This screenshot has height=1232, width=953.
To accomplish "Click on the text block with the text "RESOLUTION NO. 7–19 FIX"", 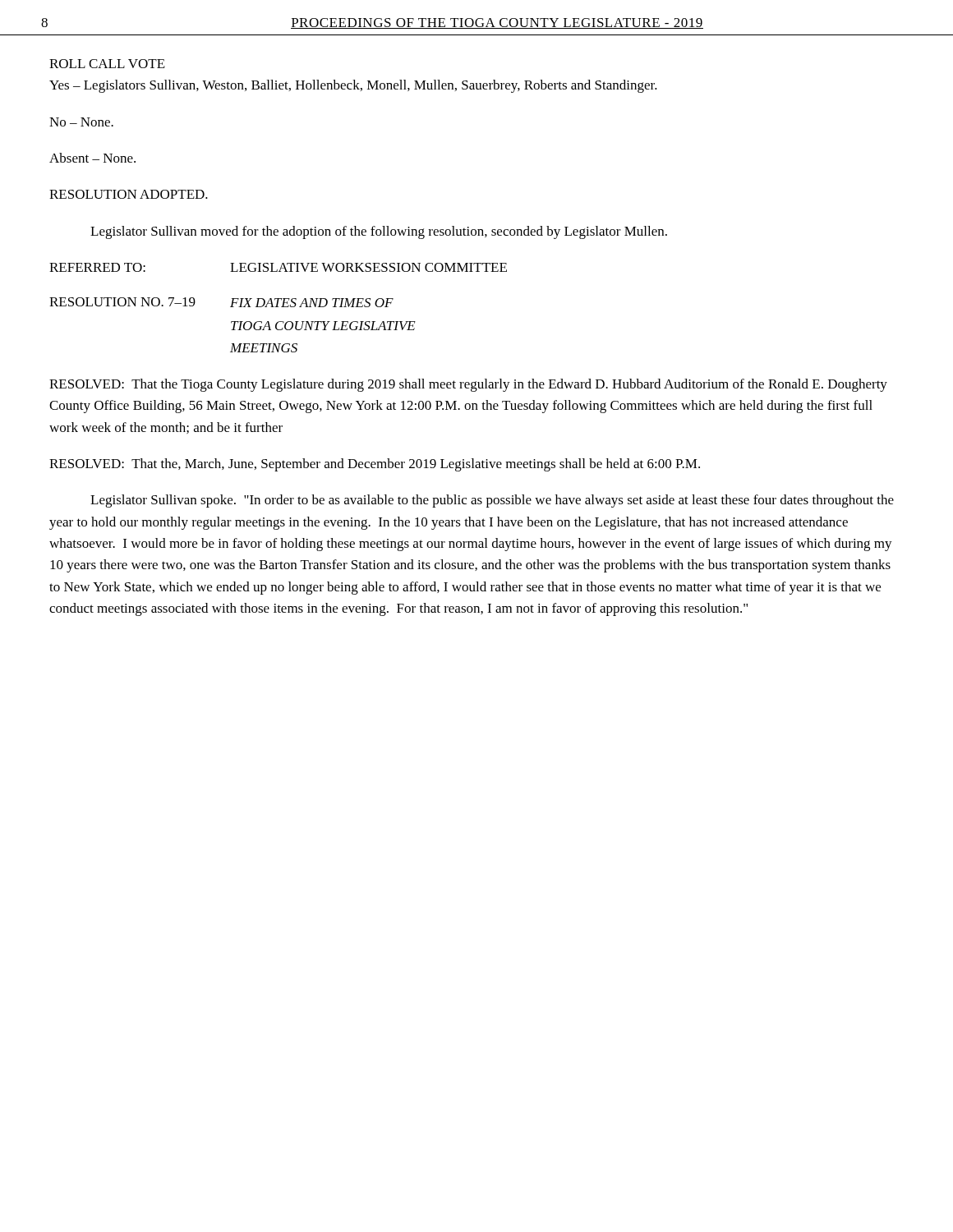I will [232, 325].
